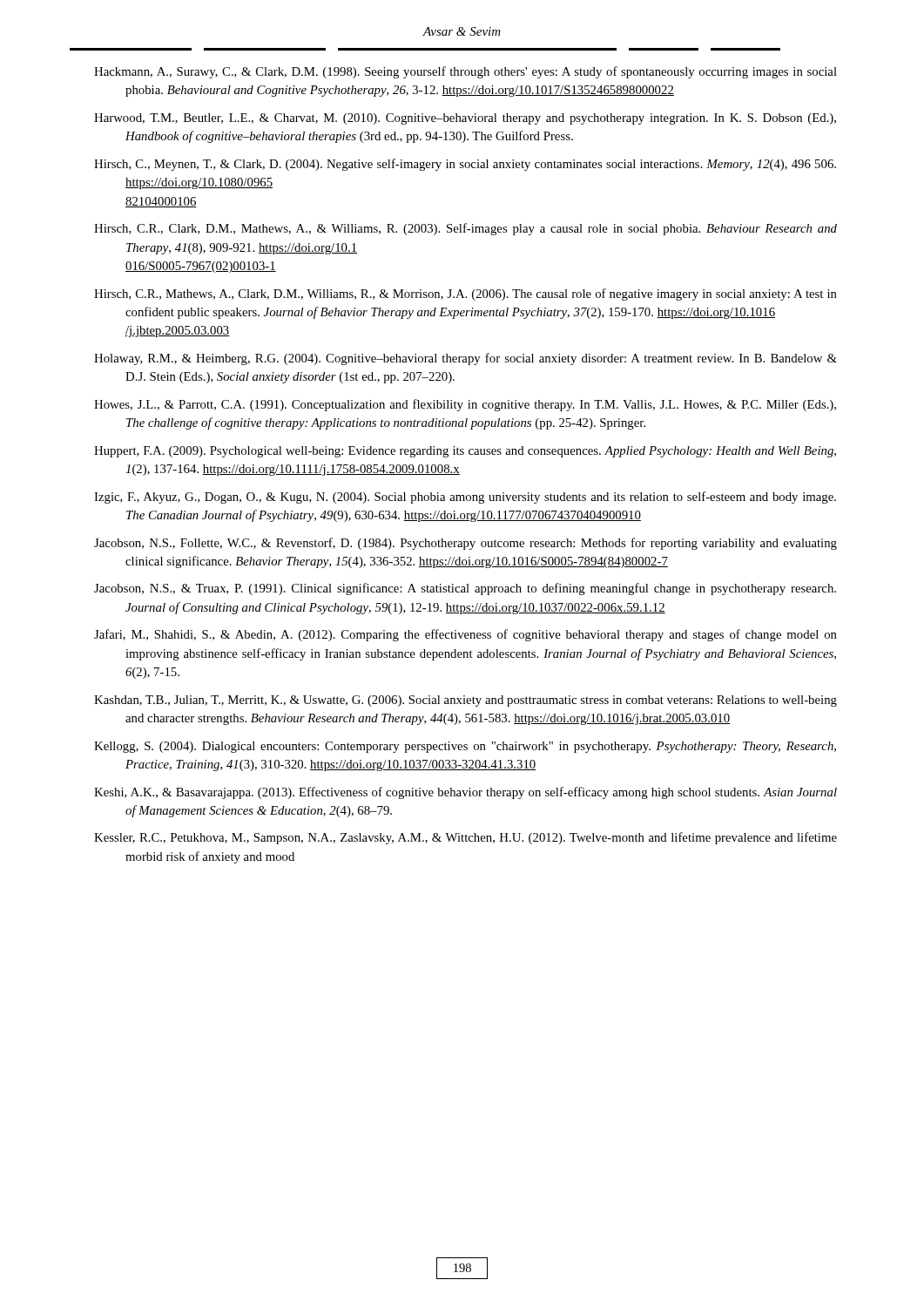Locate the text starting "Jacobson, N.S., Follette, W.C.,"
This screenshot has width=924, height=1307.
pyautogui.click(x=465, y=552)
